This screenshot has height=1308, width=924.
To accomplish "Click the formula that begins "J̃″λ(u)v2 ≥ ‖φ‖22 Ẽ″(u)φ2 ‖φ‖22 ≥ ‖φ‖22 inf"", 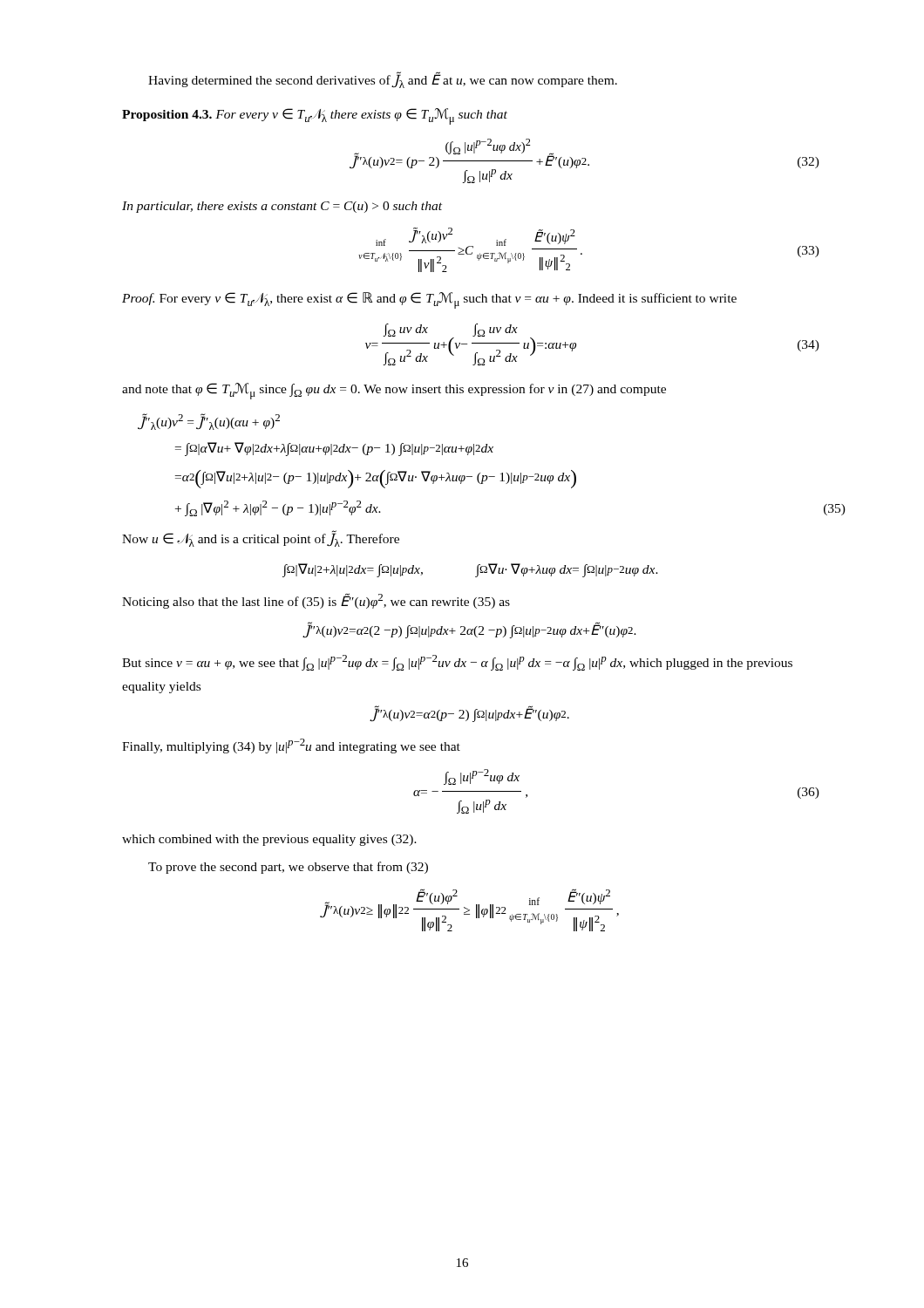I will coord(471,910).
